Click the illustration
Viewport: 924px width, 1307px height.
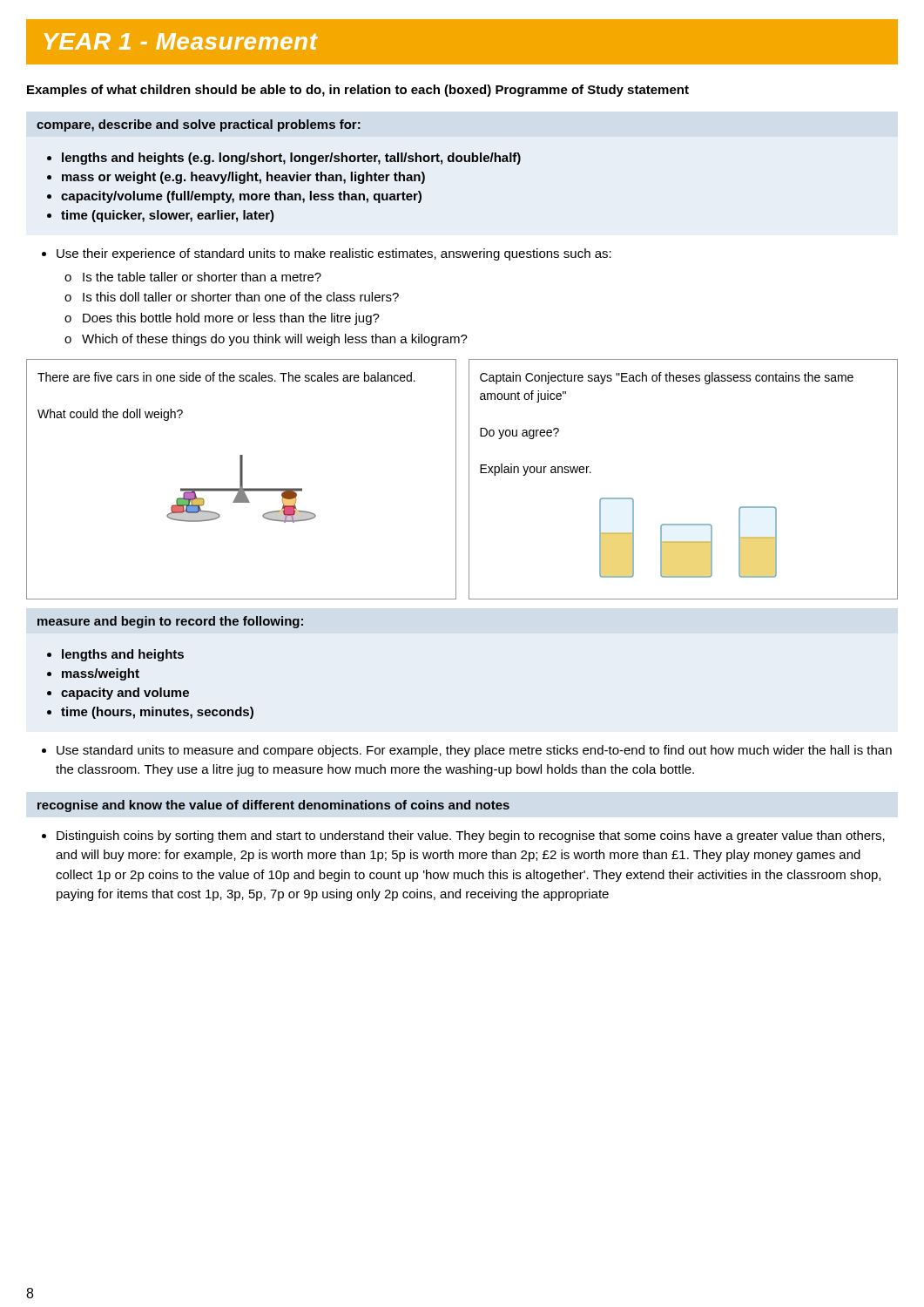point(462,479)
